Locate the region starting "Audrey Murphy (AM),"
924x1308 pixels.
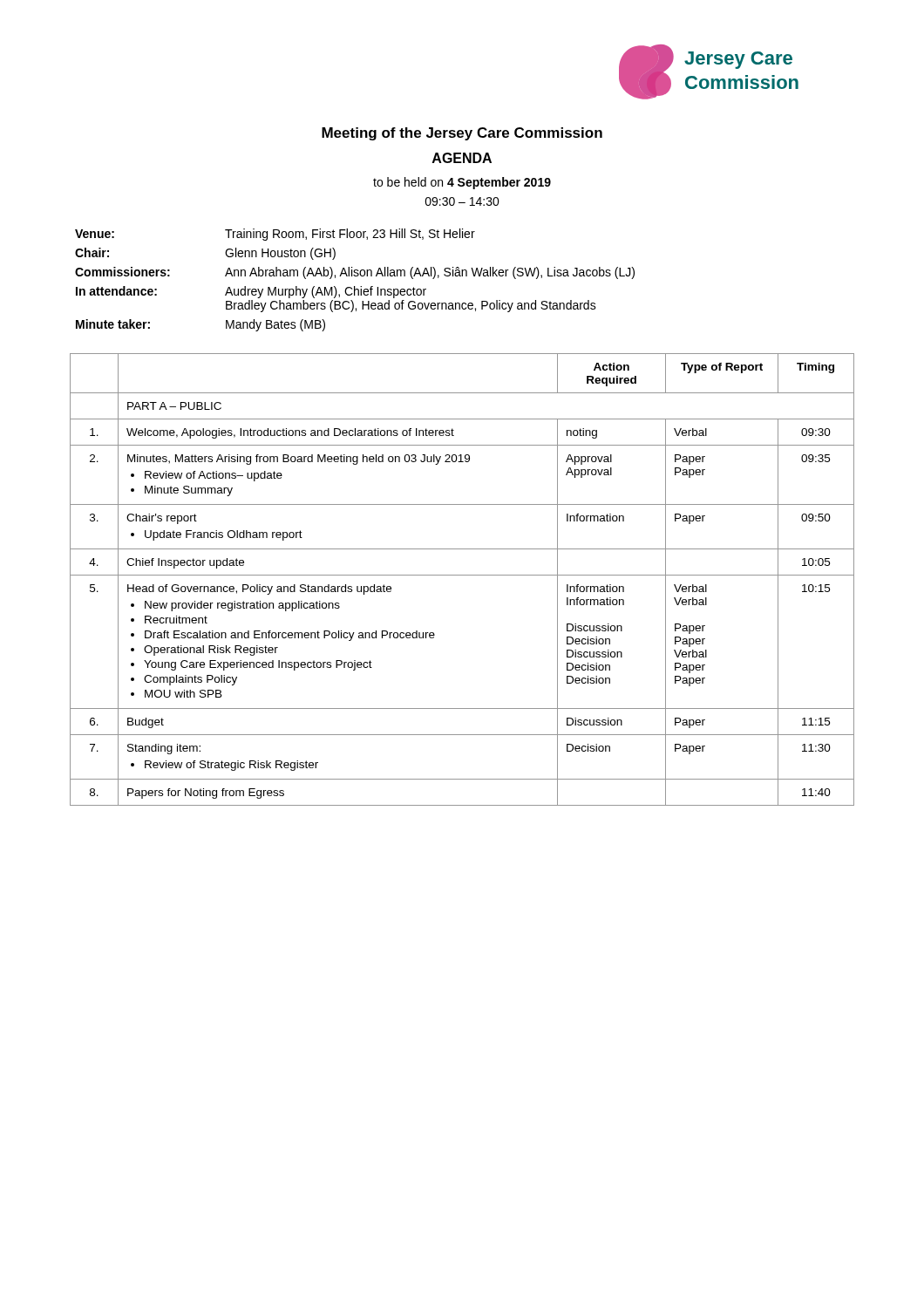410,298
